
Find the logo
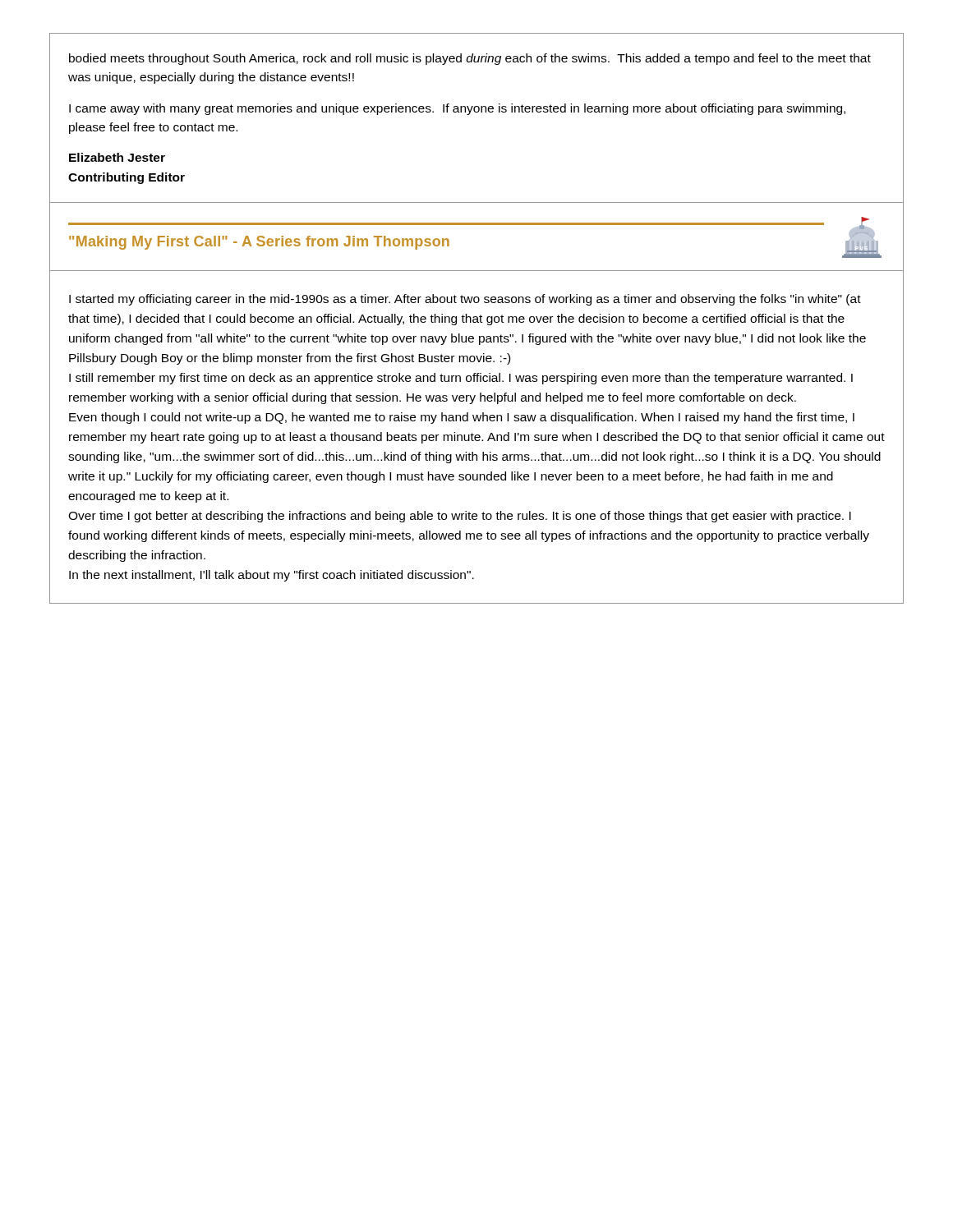tap(862, 237)
